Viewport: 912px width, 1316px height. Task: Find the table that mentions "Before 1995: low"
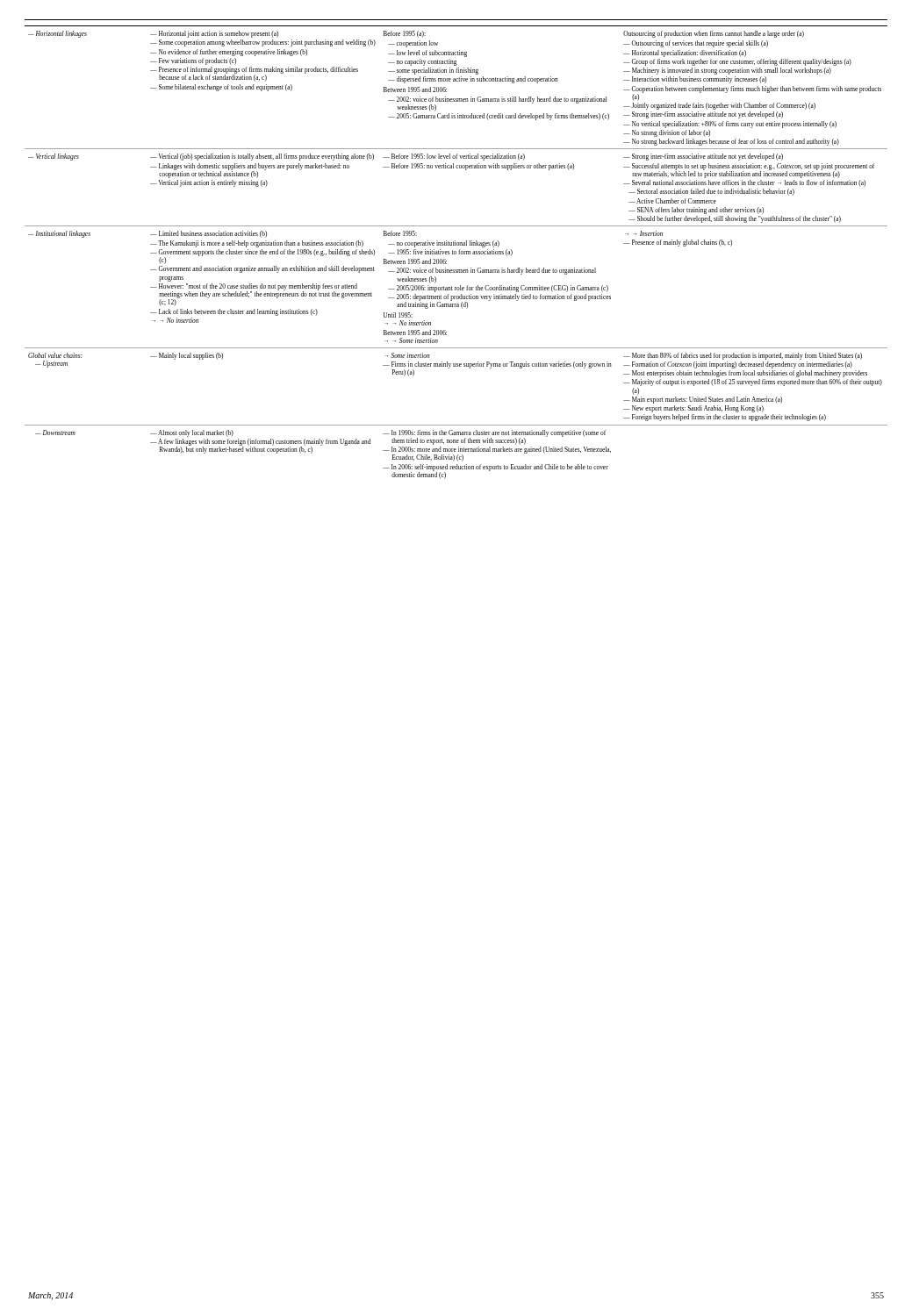click(456, 251)
